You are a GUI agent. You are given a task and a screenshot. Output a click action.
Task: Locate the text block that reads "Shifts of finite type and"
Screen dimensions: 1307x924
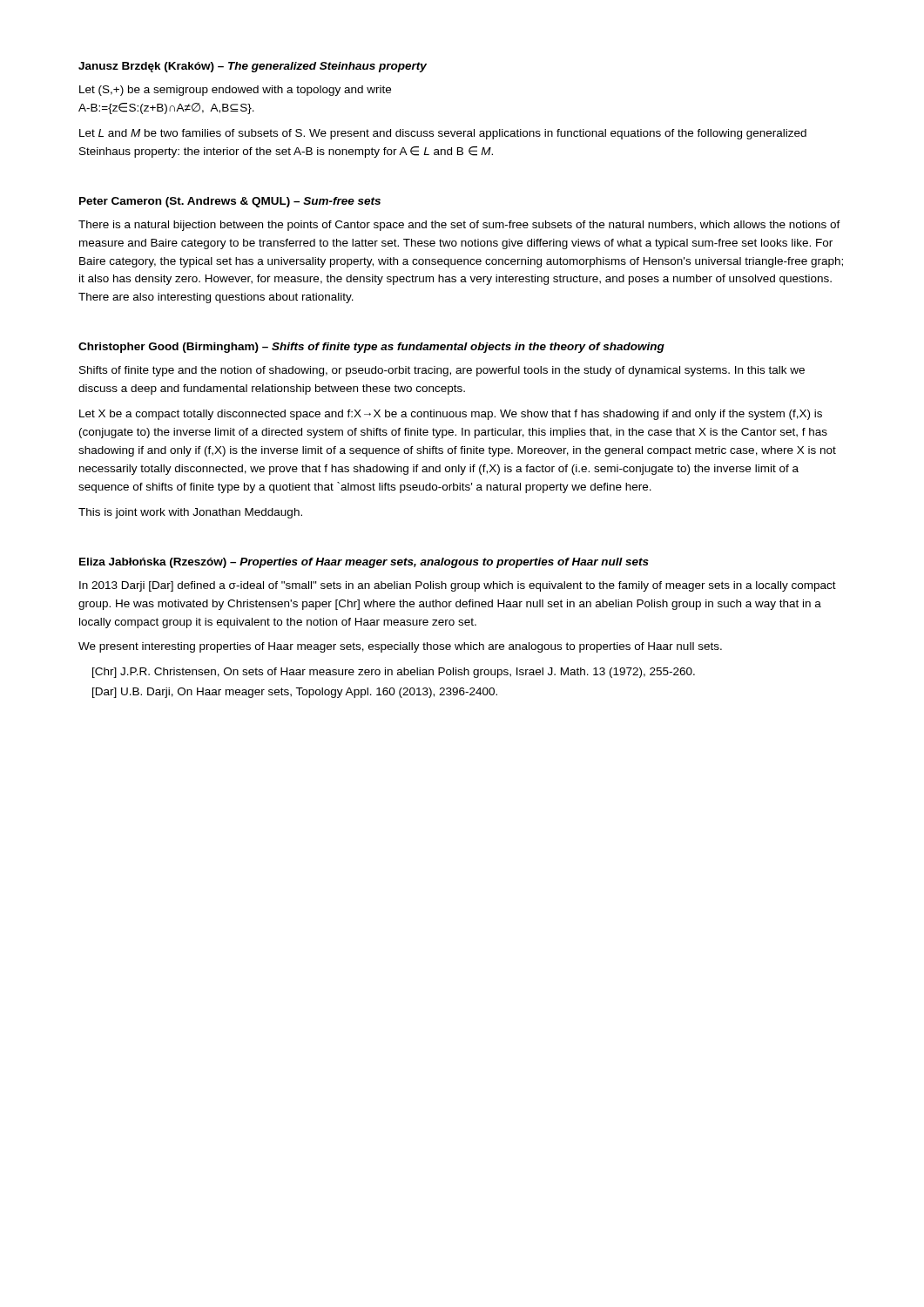(x=442, y=379)
